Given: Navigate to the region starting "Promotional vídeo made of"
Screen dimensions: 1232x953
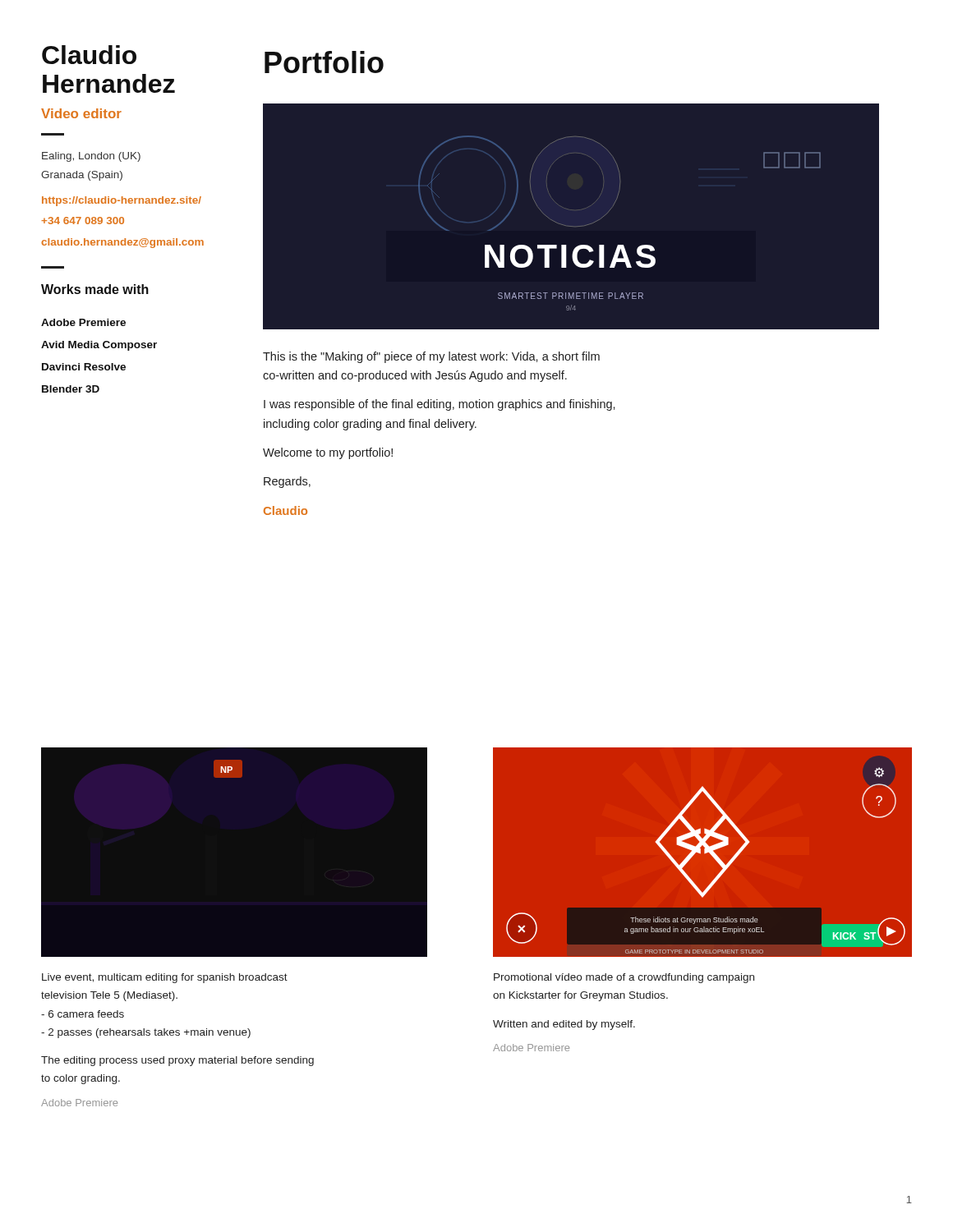Looking at the screenshot, I should (x=624, y=986).
